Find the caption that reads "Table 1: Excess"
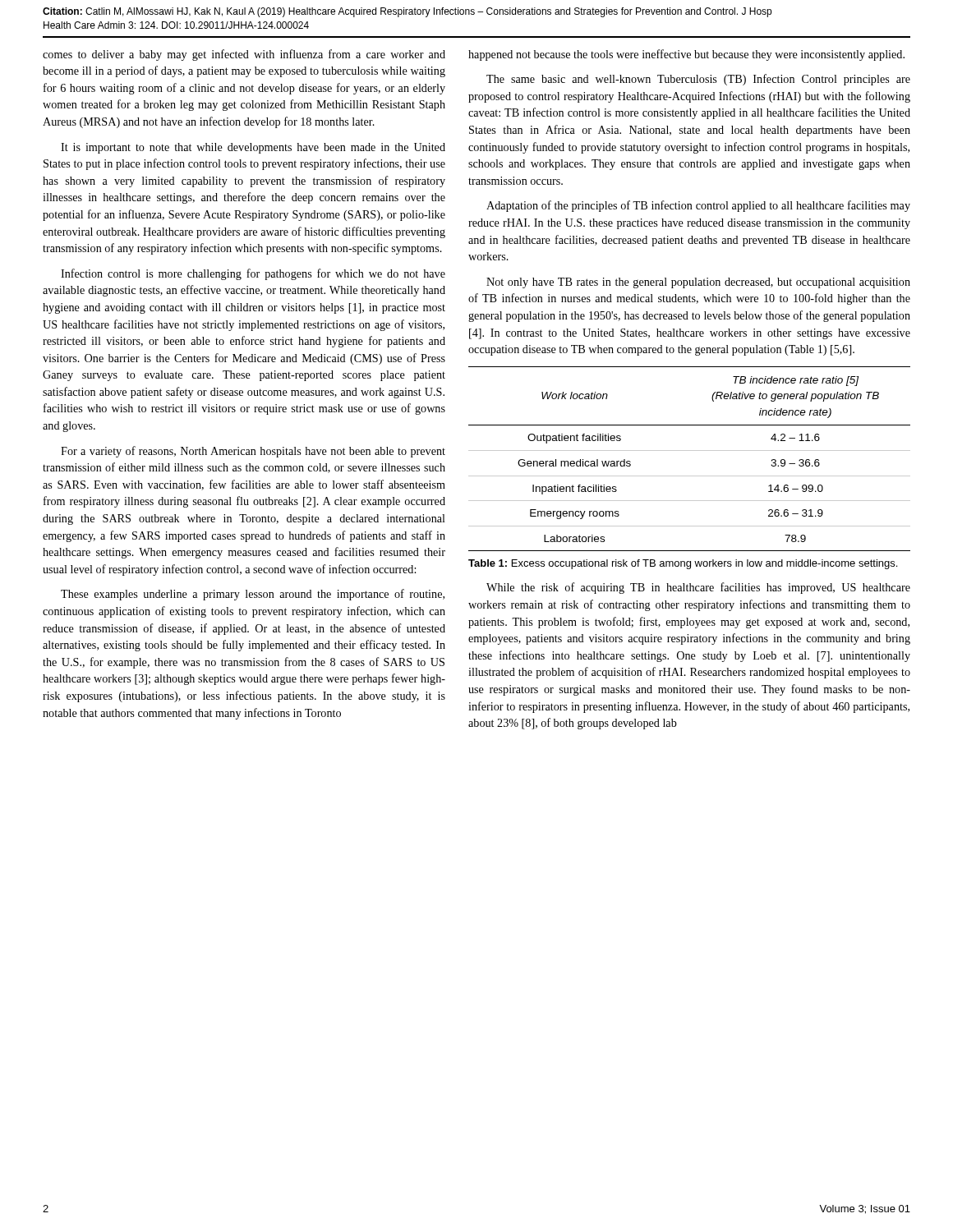 tap(683, 563)
